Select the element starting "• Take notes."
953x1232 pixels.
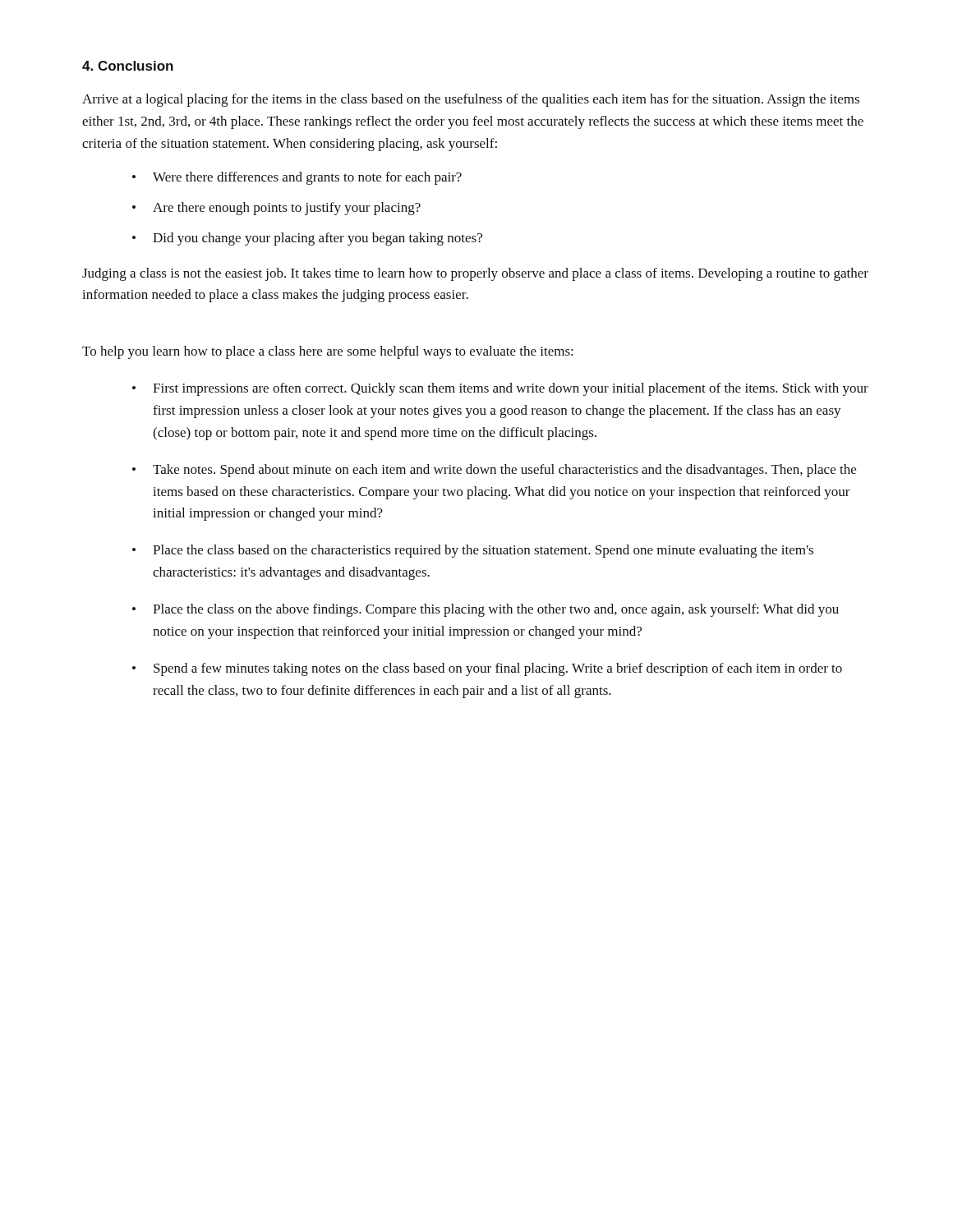click(x=501, y=492)
